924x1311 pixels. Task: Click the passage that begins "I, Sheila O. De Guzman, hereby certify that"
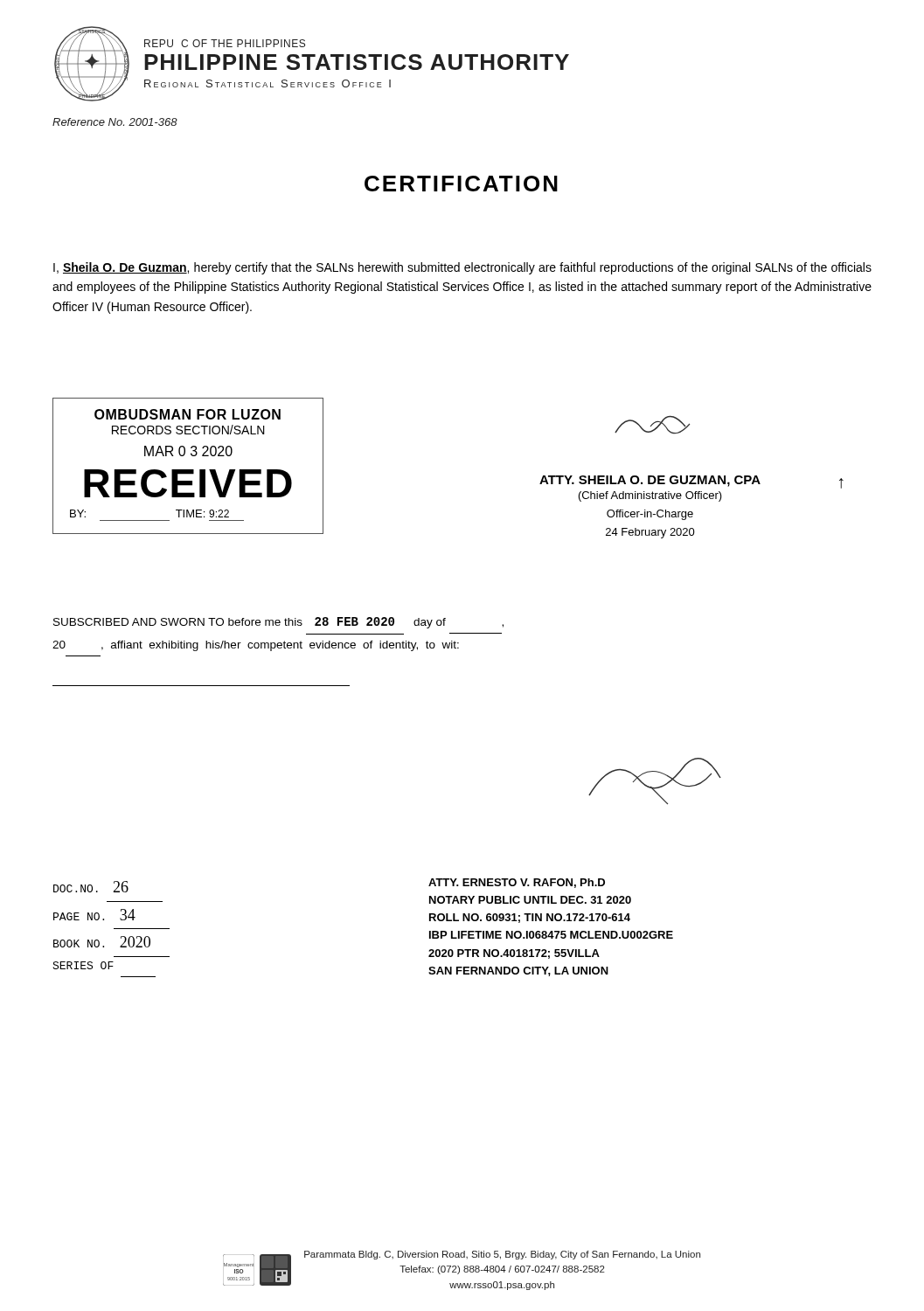click(x=462, y=287)
